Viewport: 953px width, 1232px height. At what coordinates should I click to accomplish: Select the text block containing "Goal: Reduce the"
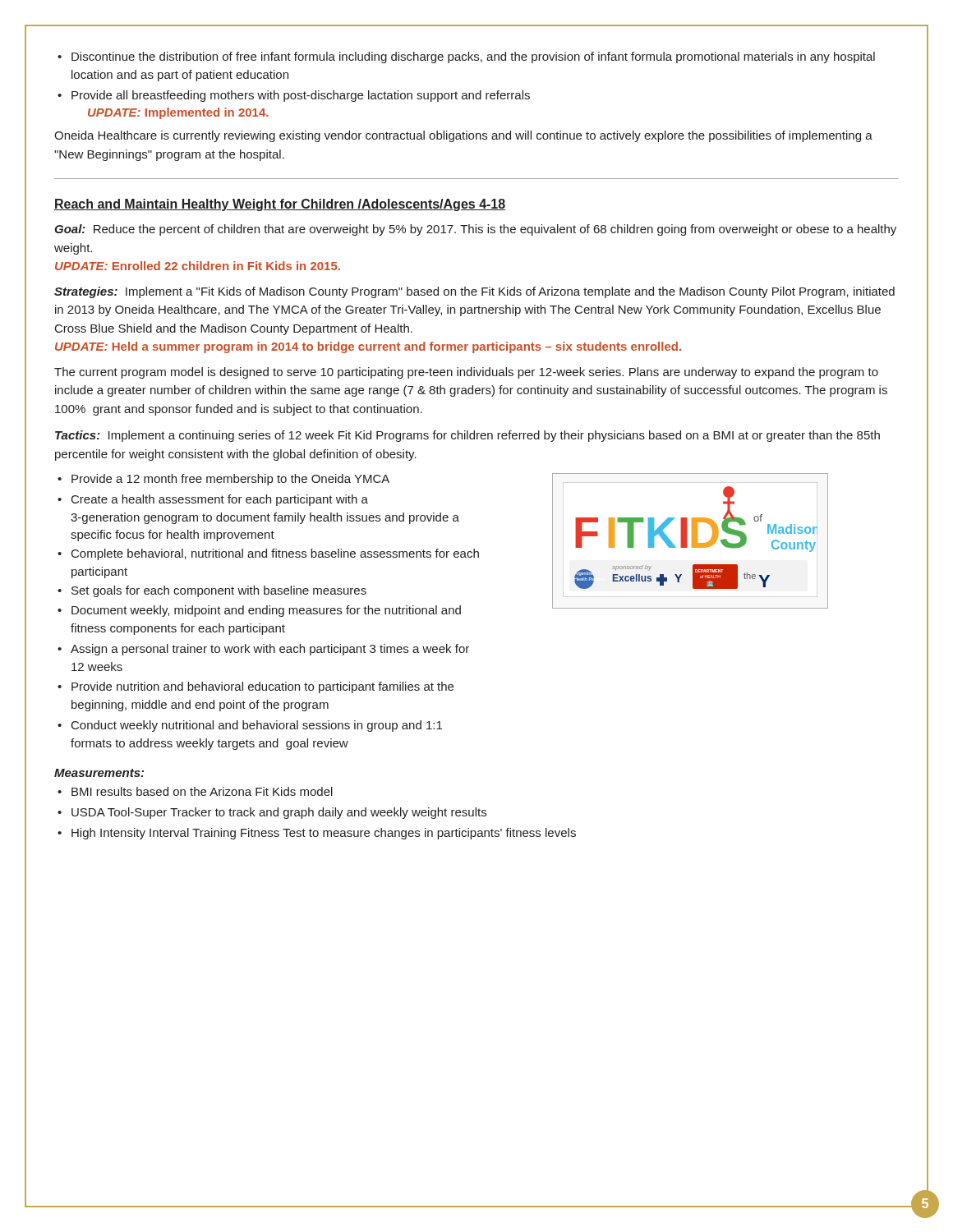(475, 230)
